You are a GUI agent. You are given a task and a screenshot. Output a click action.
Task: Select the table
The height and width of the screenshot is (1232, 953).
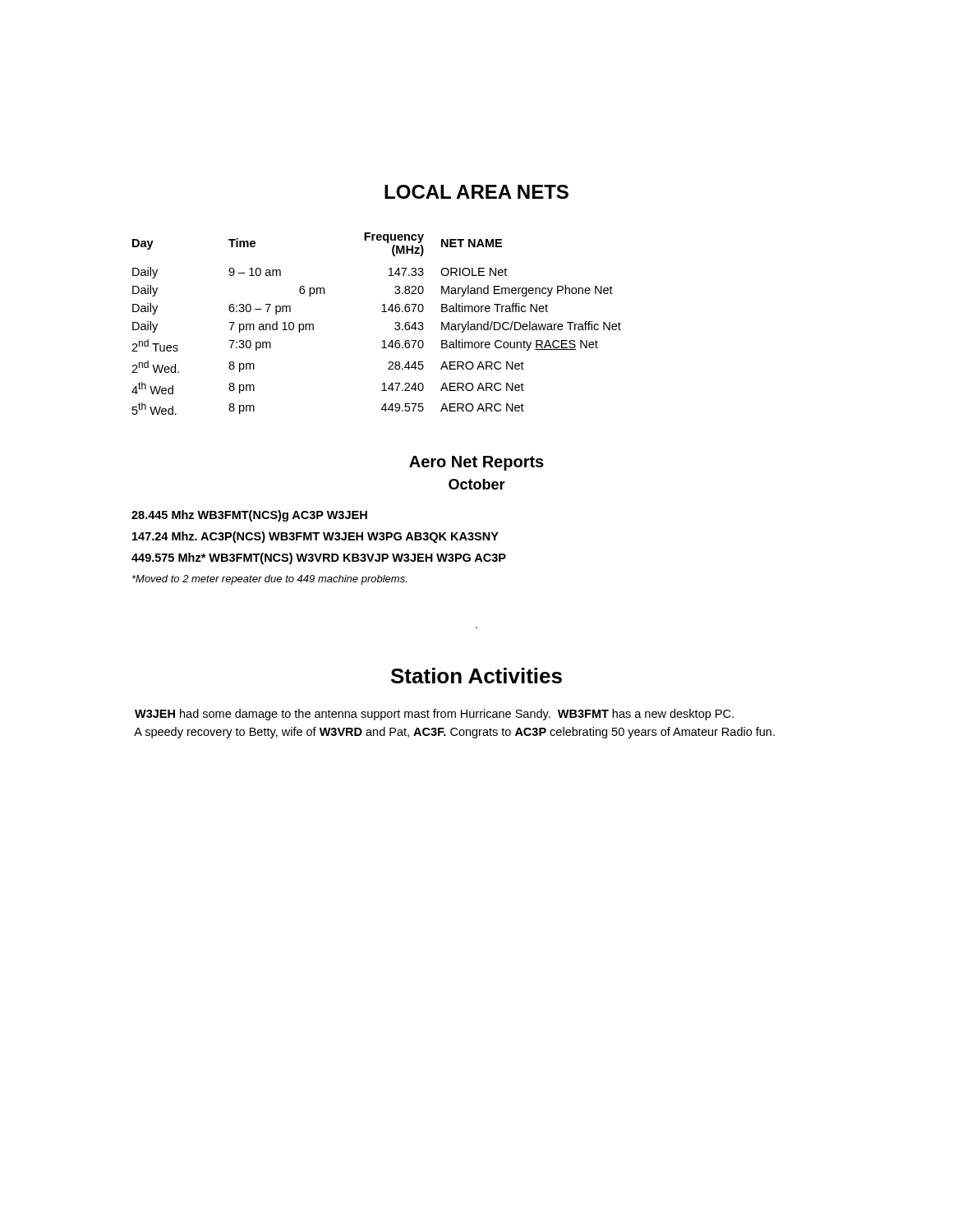point(476,323)
